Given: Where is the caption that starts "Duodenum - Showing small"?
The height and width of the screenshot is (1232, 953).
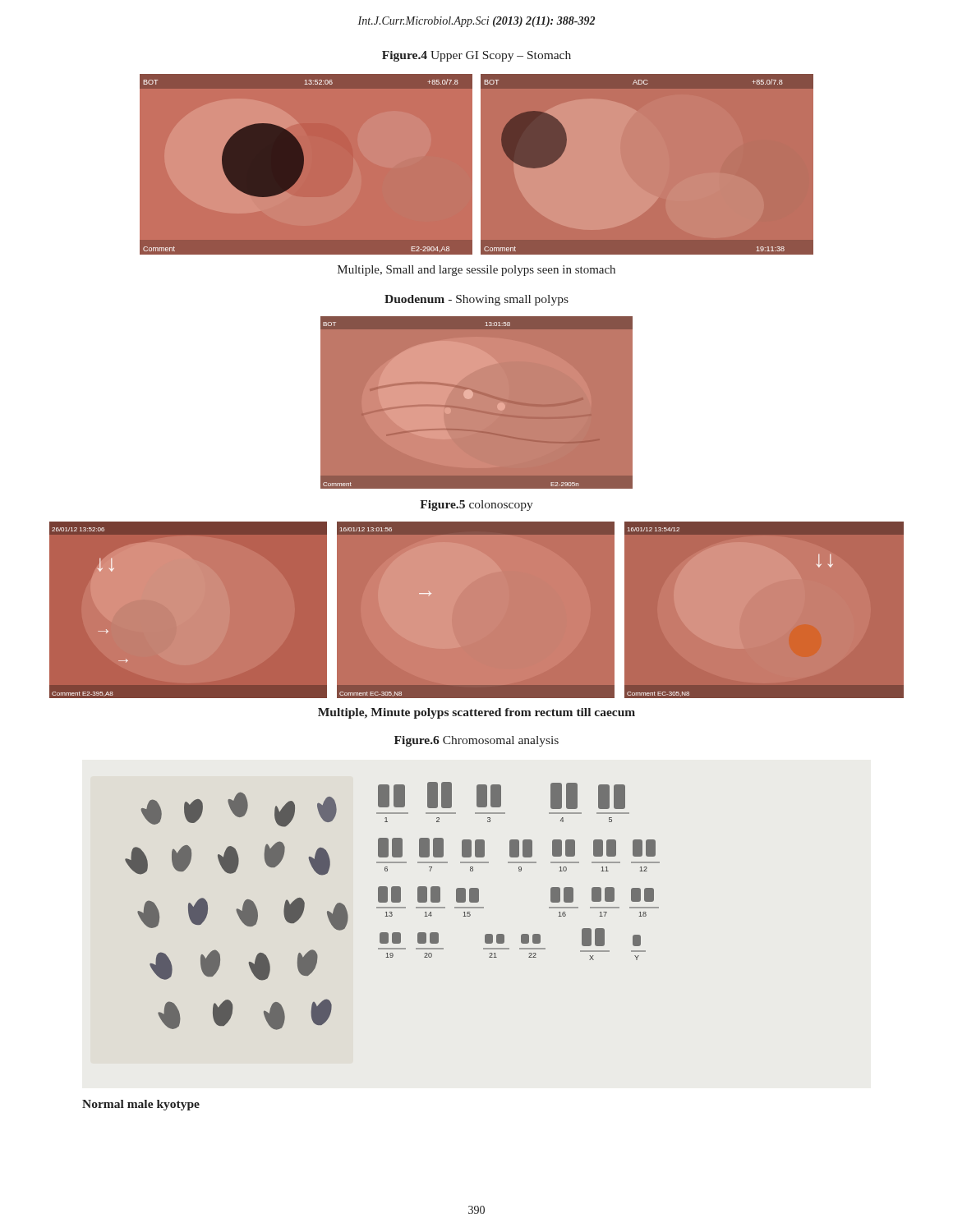Looking at the screenshot, I should (476, 299).
